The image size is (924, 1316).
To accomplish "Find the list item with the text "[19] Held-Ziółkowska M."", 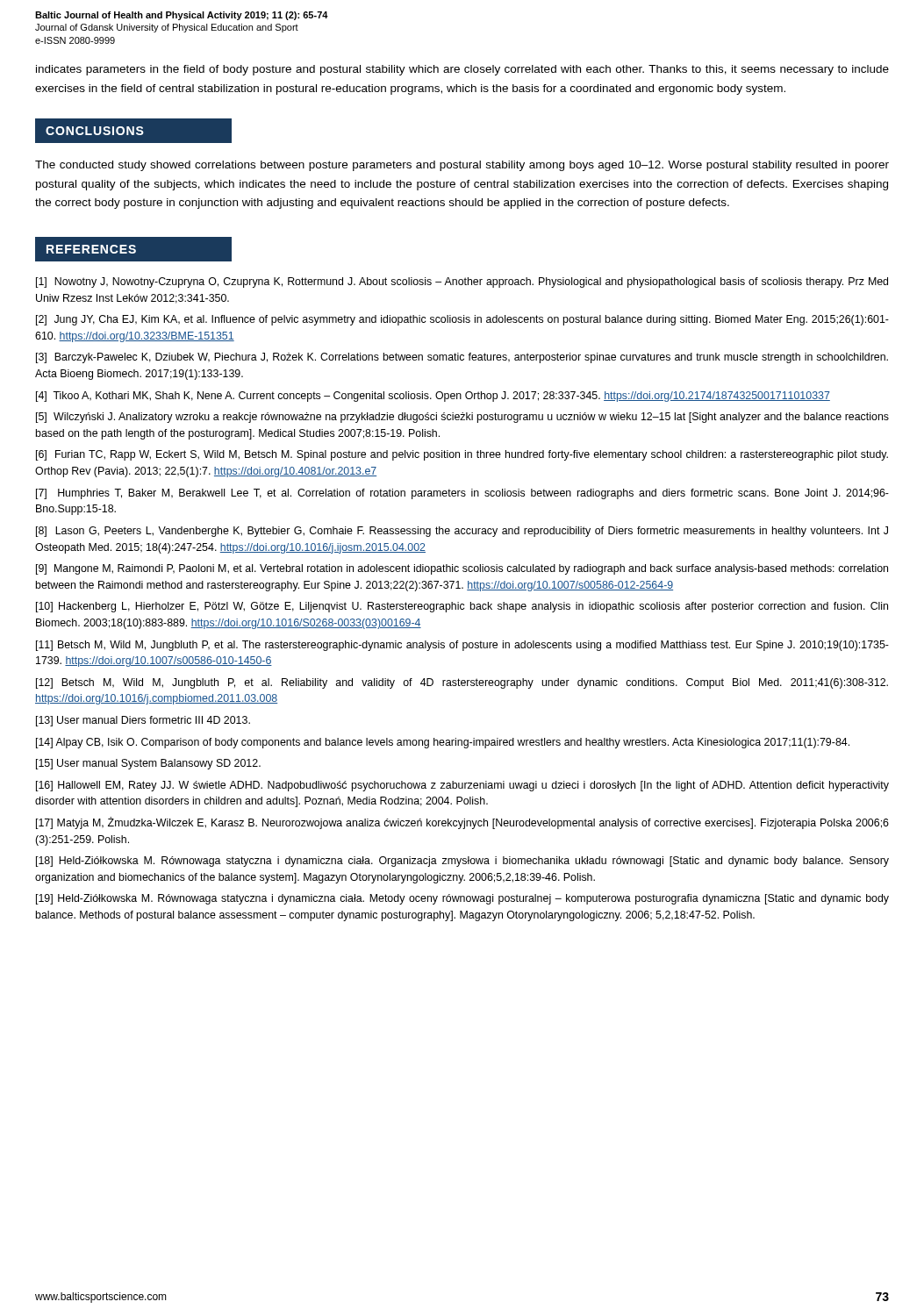I will [x=462, y=907].
